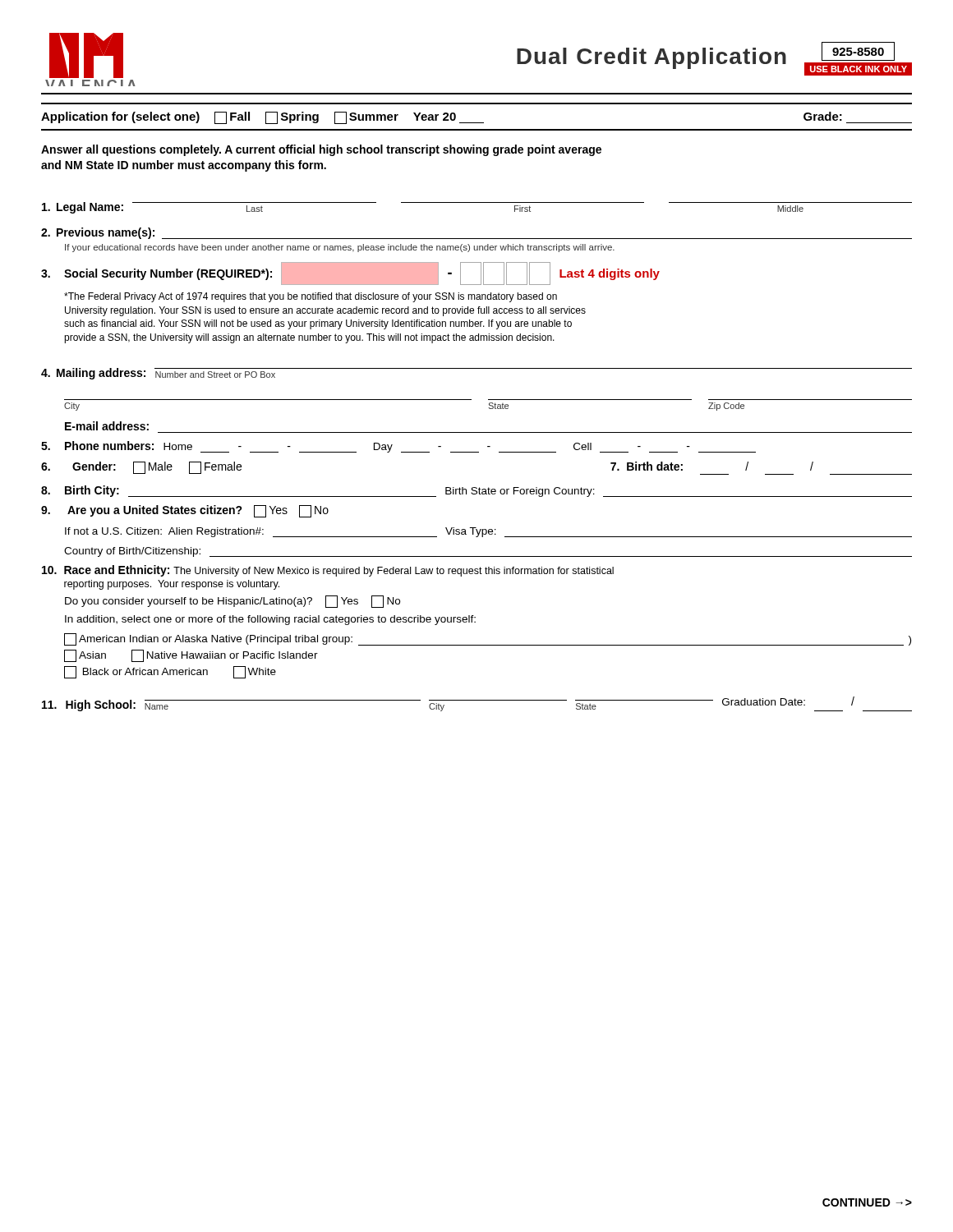
Task: Click the title
Action: [x=652, y=56]
